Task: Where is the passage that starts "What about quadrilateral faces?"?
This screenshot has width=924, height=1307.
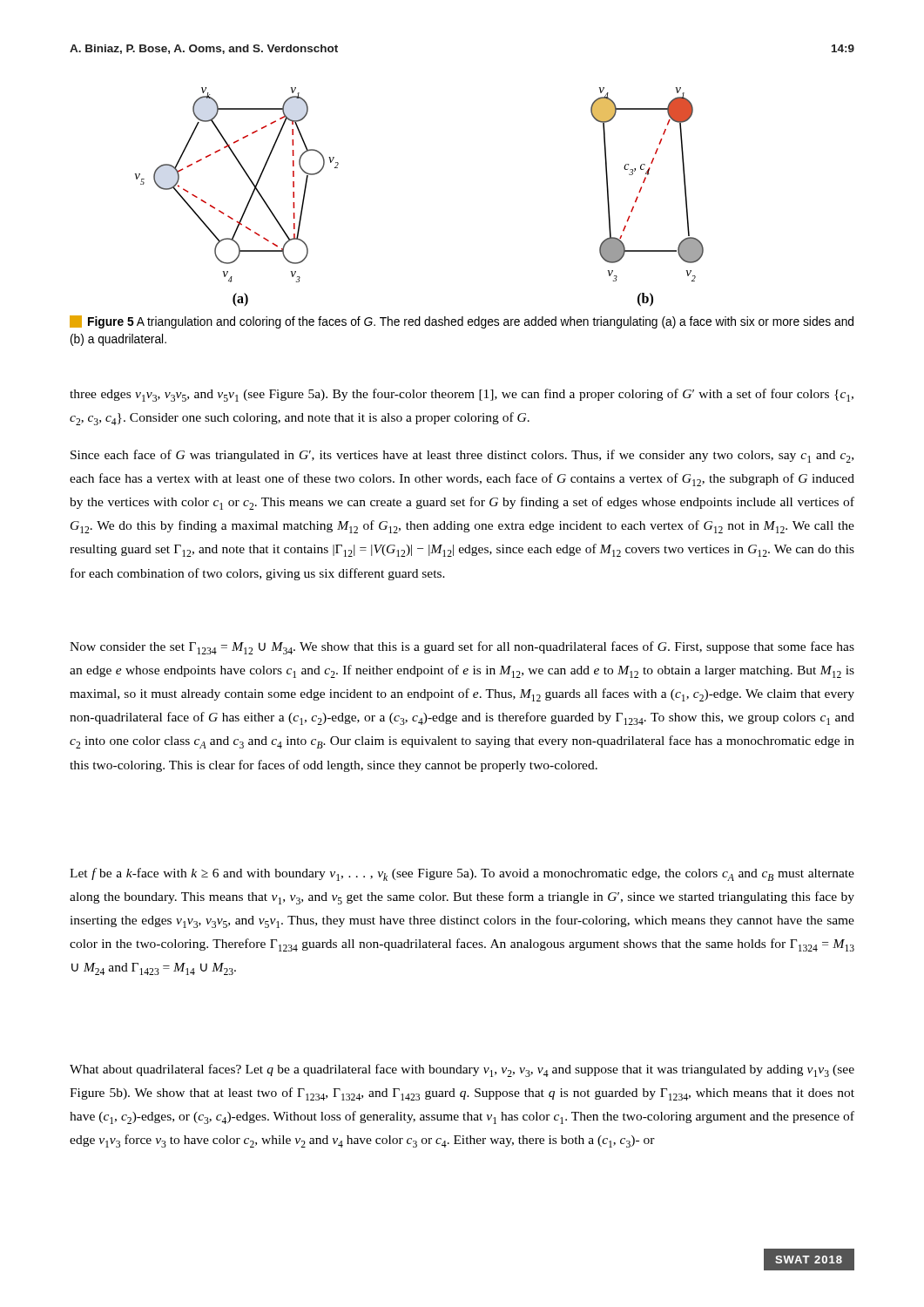Action: point(462,1106)
